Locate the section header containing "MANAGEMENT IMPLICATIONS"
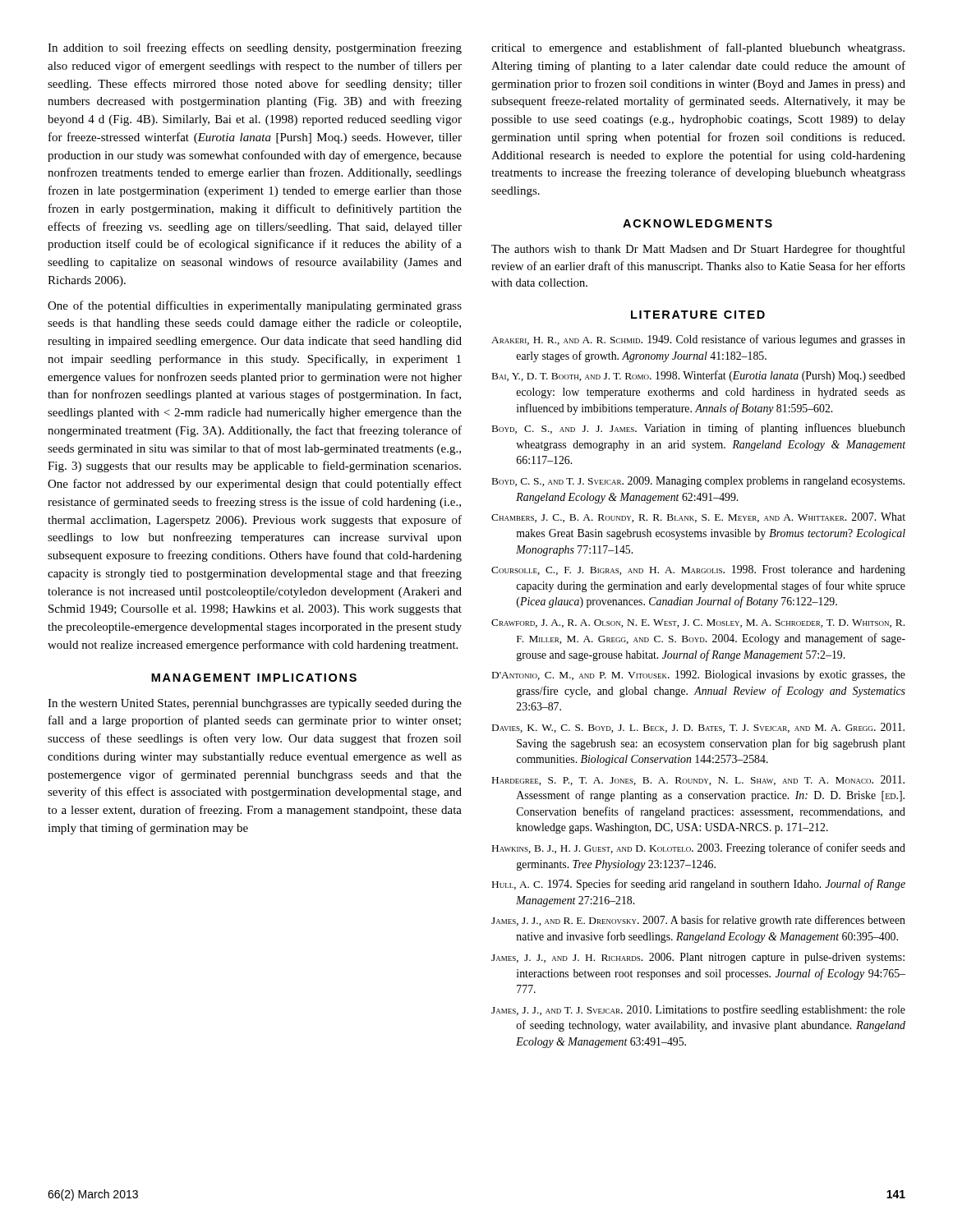 (x=255, y=678)
